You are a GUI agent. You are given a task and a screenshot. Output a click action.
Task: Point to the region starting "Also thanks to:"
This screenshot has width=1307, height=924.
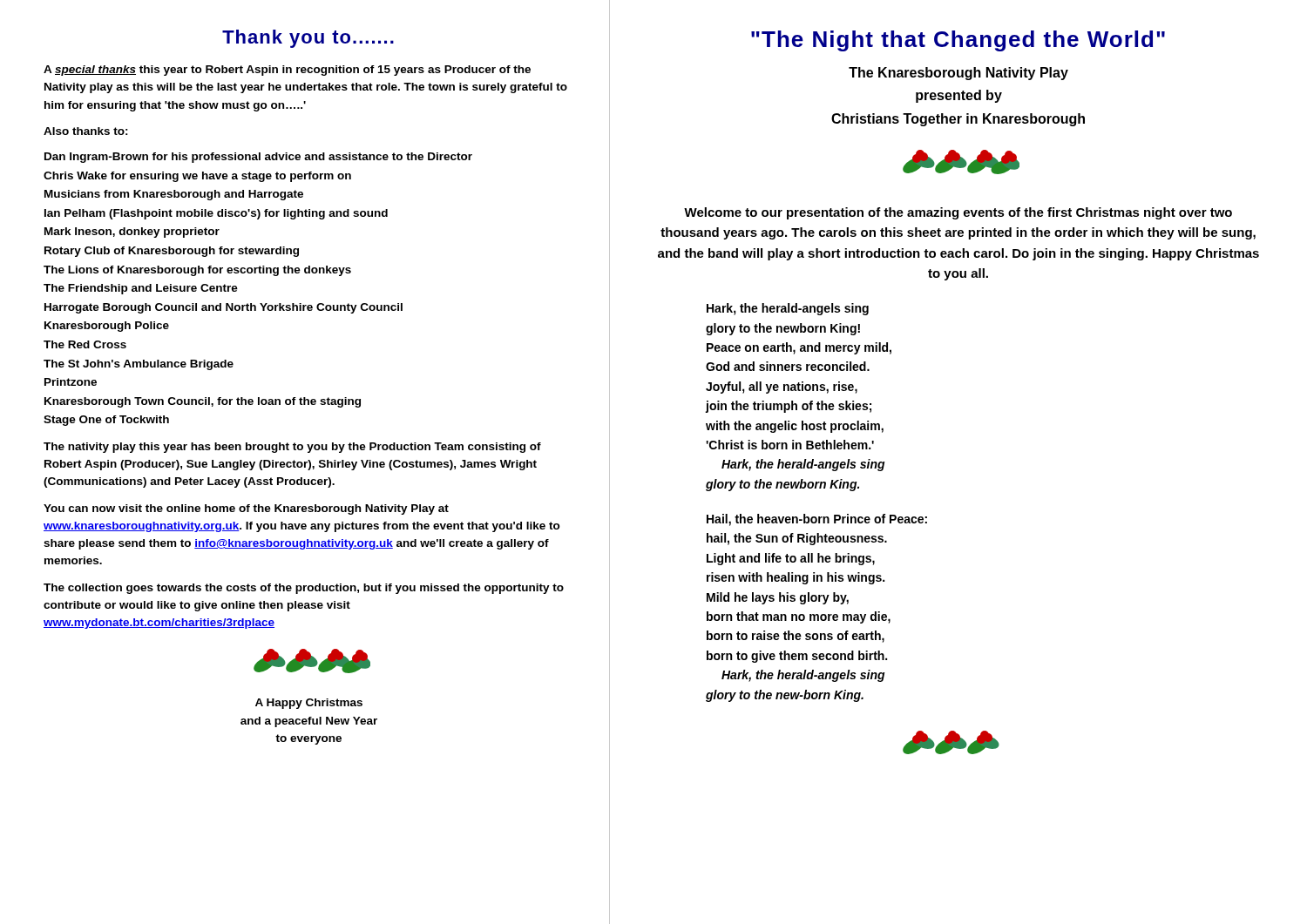86,131
